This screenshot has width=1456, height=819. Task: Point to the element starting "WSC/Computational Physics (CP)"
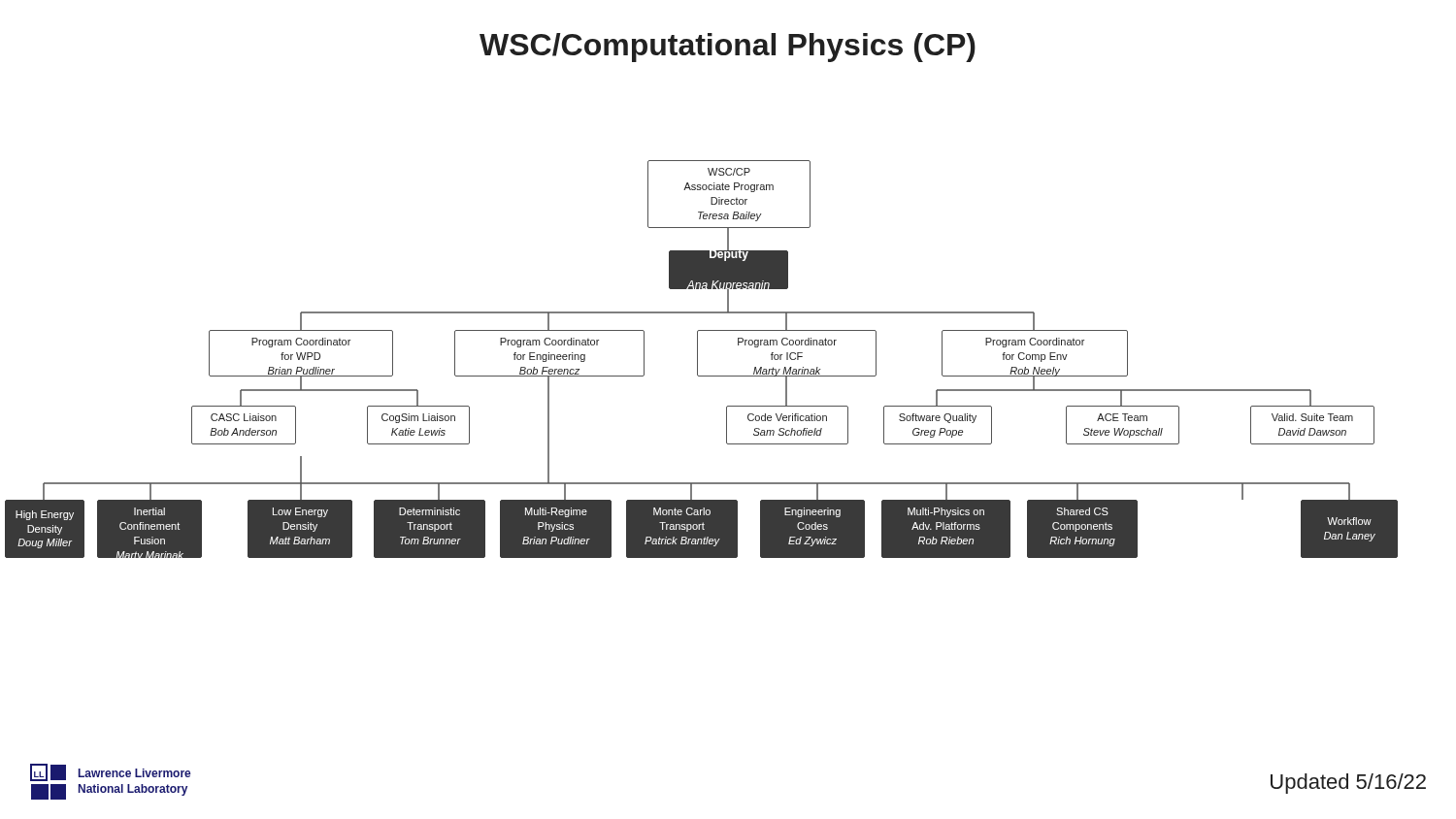pos(728,45)
